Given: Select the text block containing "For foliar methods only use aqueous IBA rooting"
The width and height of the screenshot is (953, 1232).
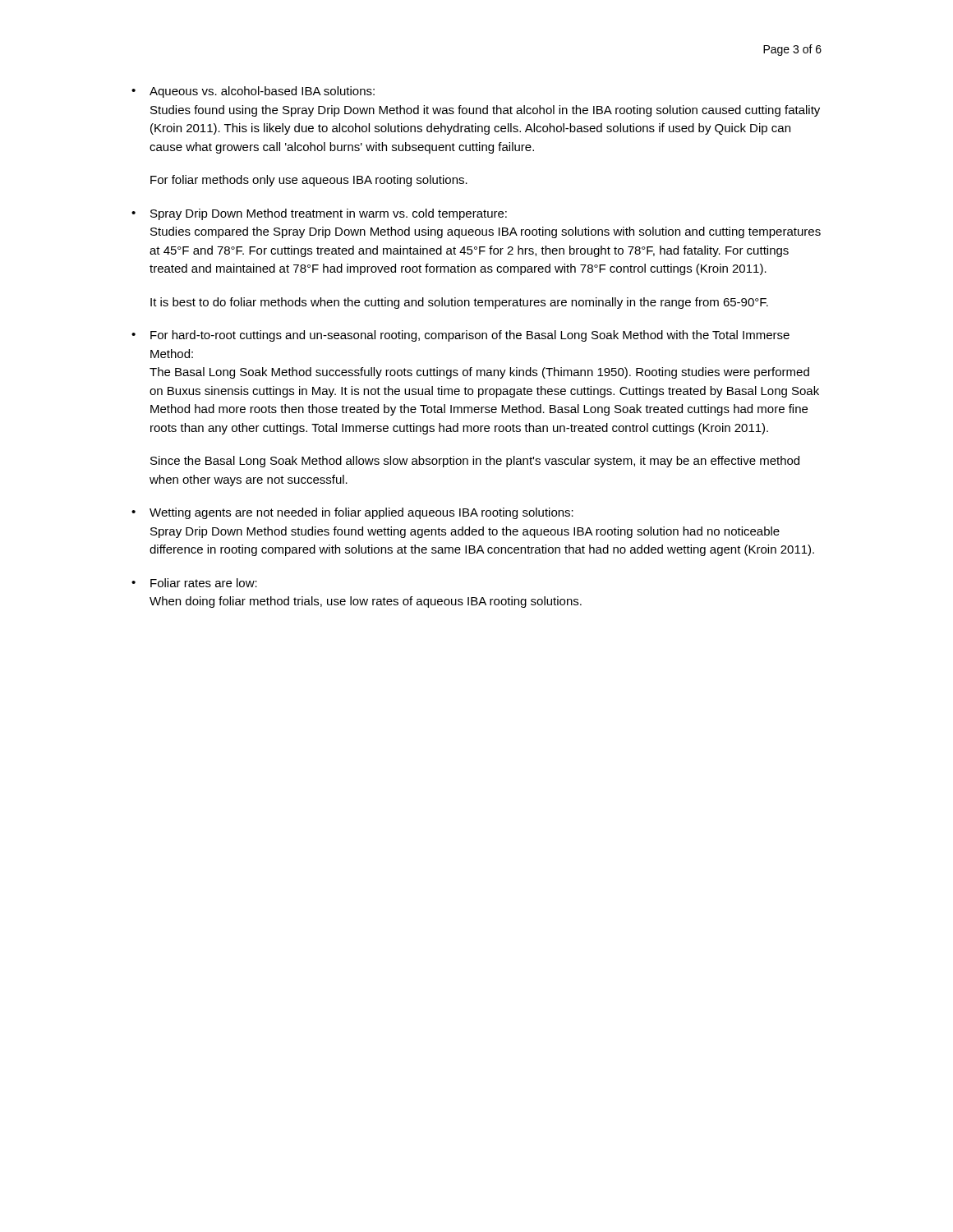Looking at the screenshot, I should 309,179.
